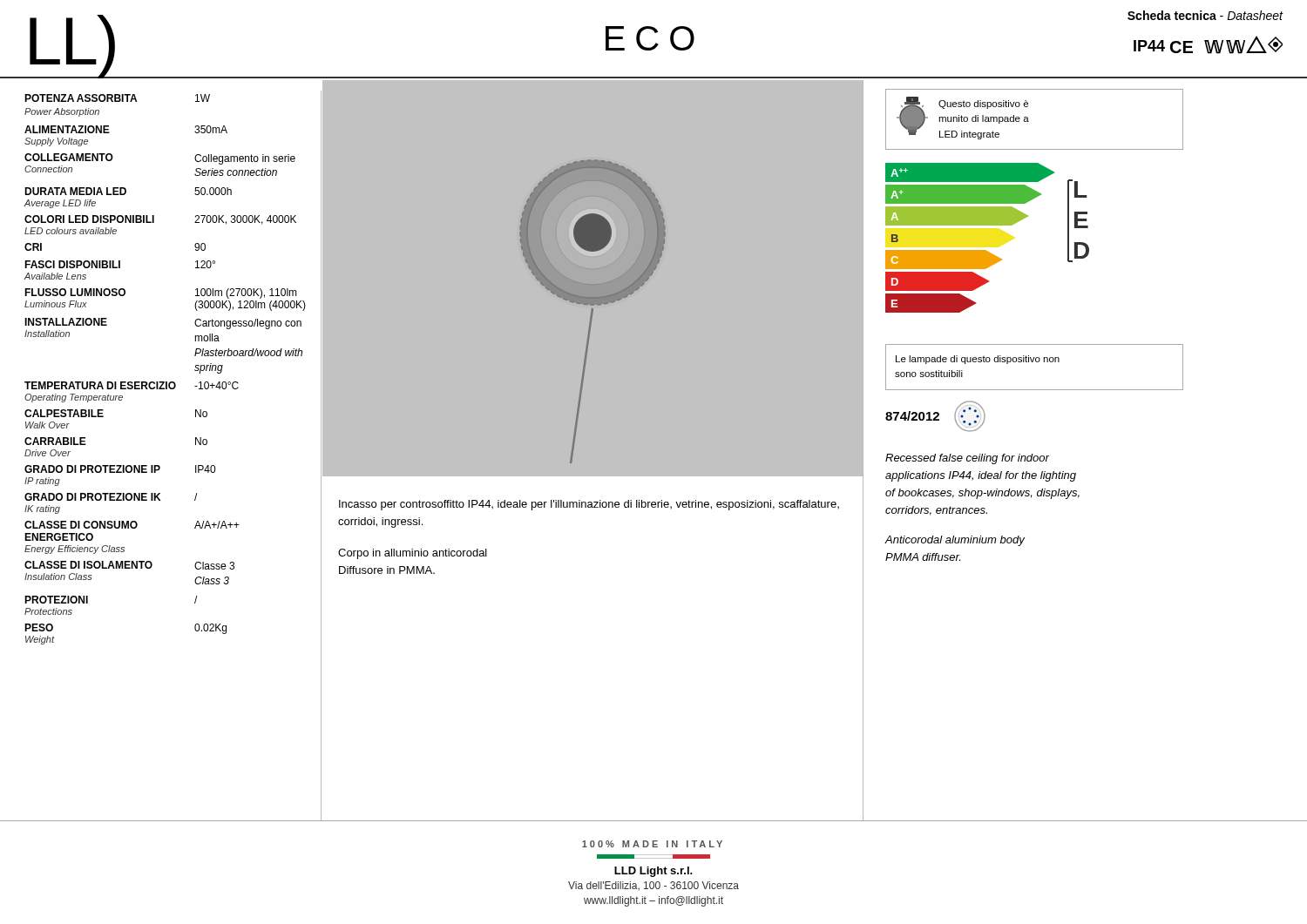Find the table that mentions "POTENZA ASSORBITA Power Absorption 1W"

173,455
